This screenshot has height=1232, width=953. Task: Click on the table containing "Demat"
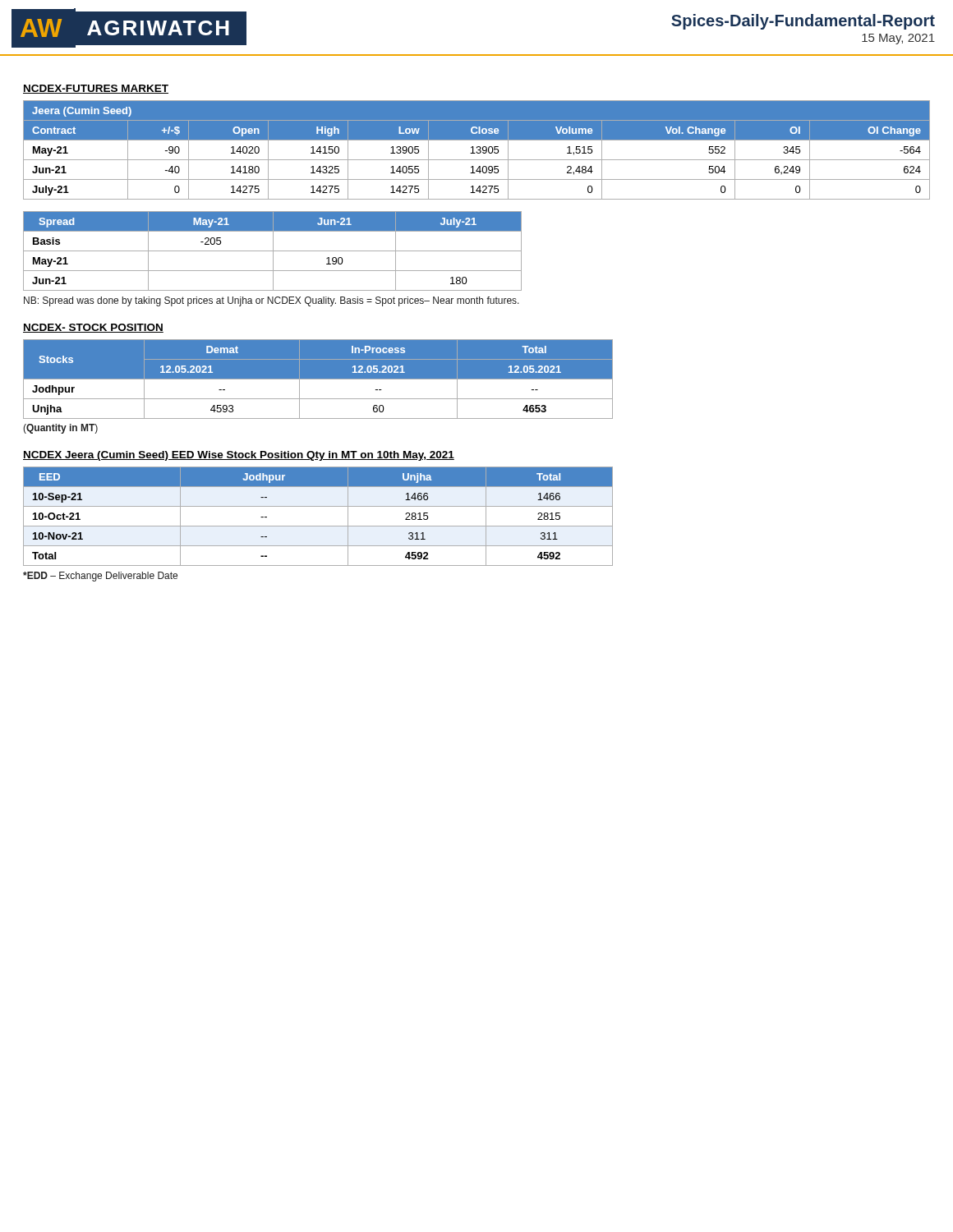[x=476, y=379]
